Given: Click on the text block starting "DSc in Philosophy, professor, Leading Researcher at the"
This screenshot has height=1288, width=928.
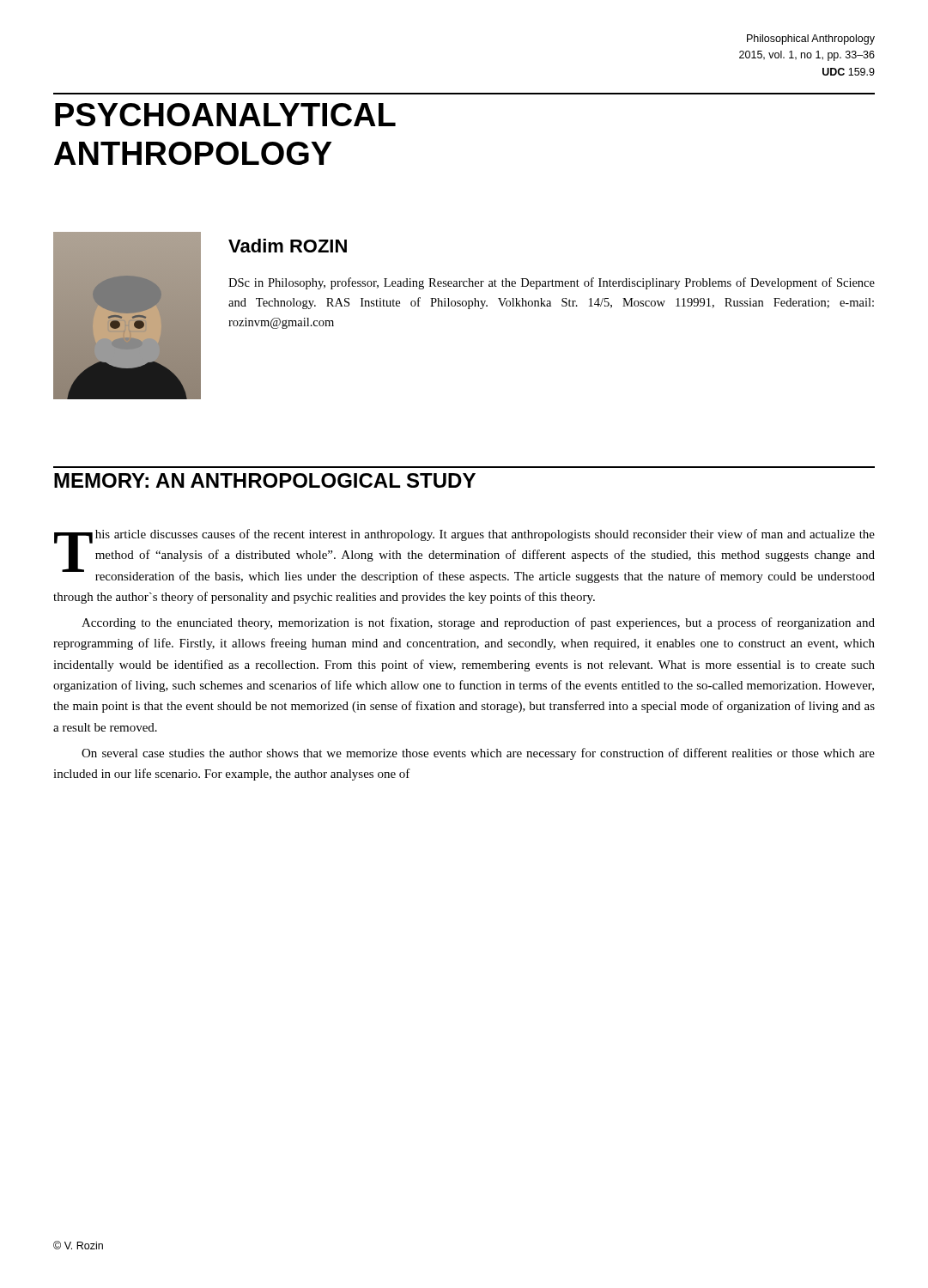Looking at the screenshot, I should [x=552, y=302].
